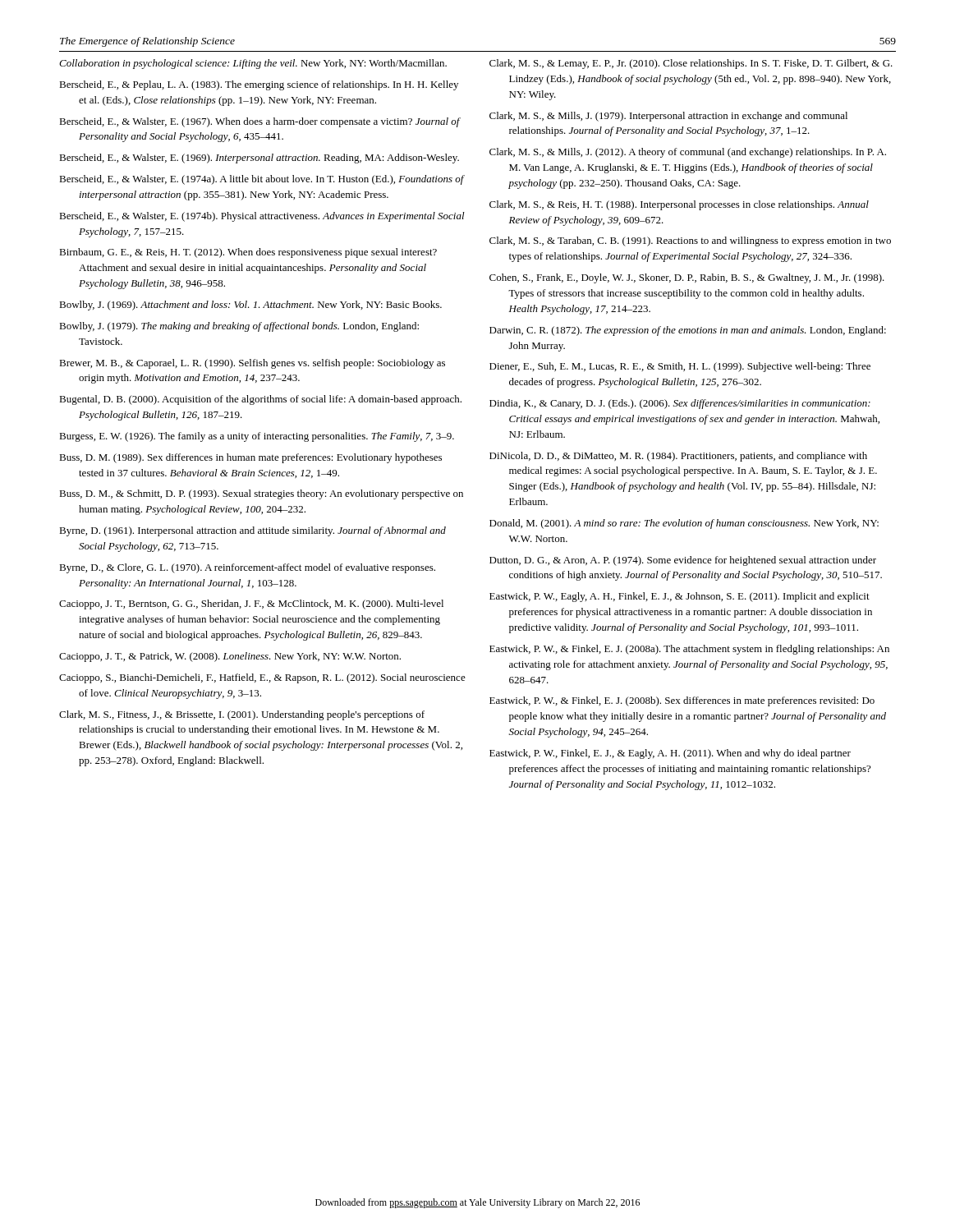Click the passage that begins "Buss, D. M., & Schmitt, D. P."

(261, 501)
